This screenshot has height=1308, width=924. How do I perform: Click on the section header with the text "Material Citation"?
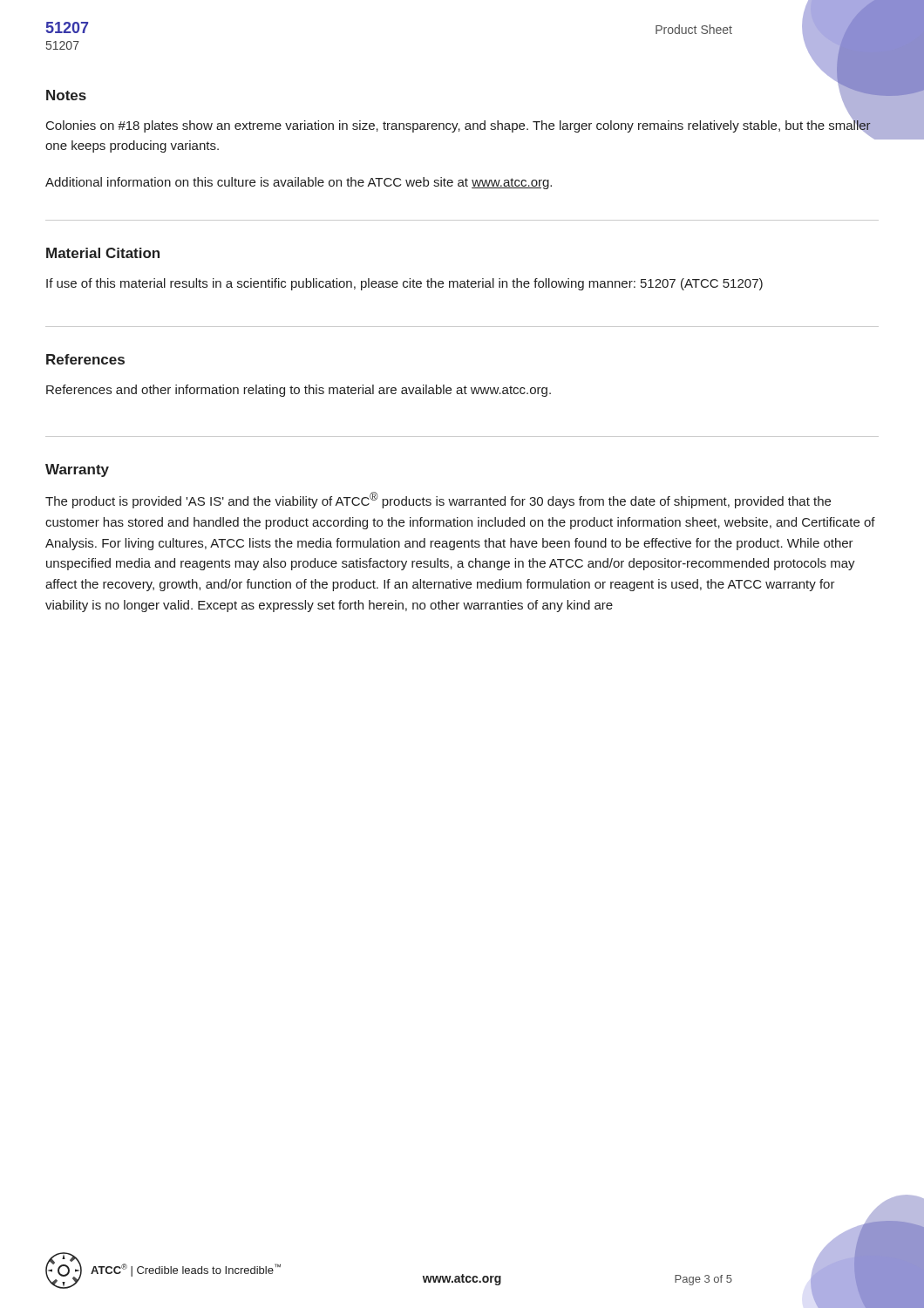coord(103,253)
